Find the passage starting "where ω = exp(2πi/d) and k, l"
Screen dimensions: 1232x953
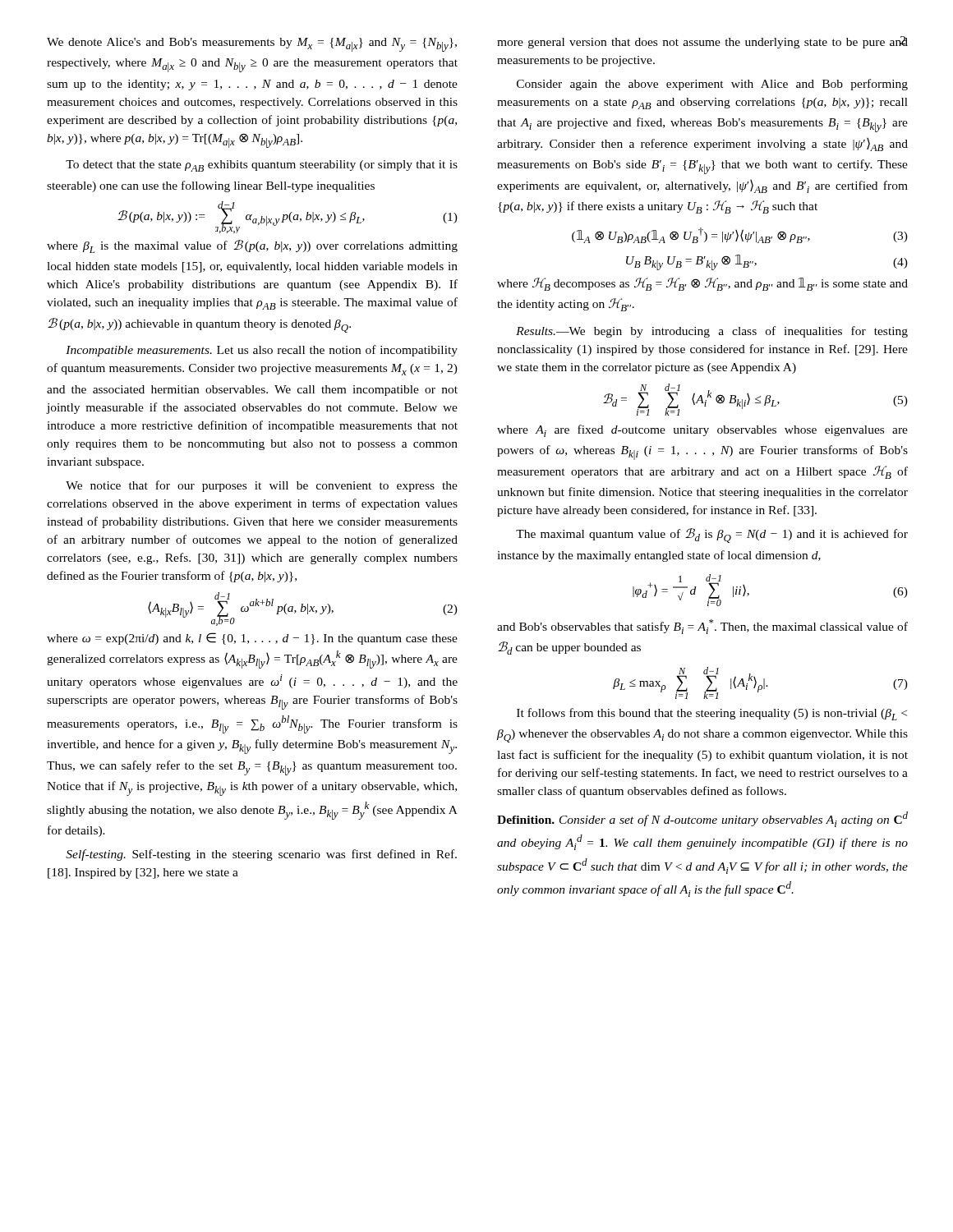click(252, 734)
